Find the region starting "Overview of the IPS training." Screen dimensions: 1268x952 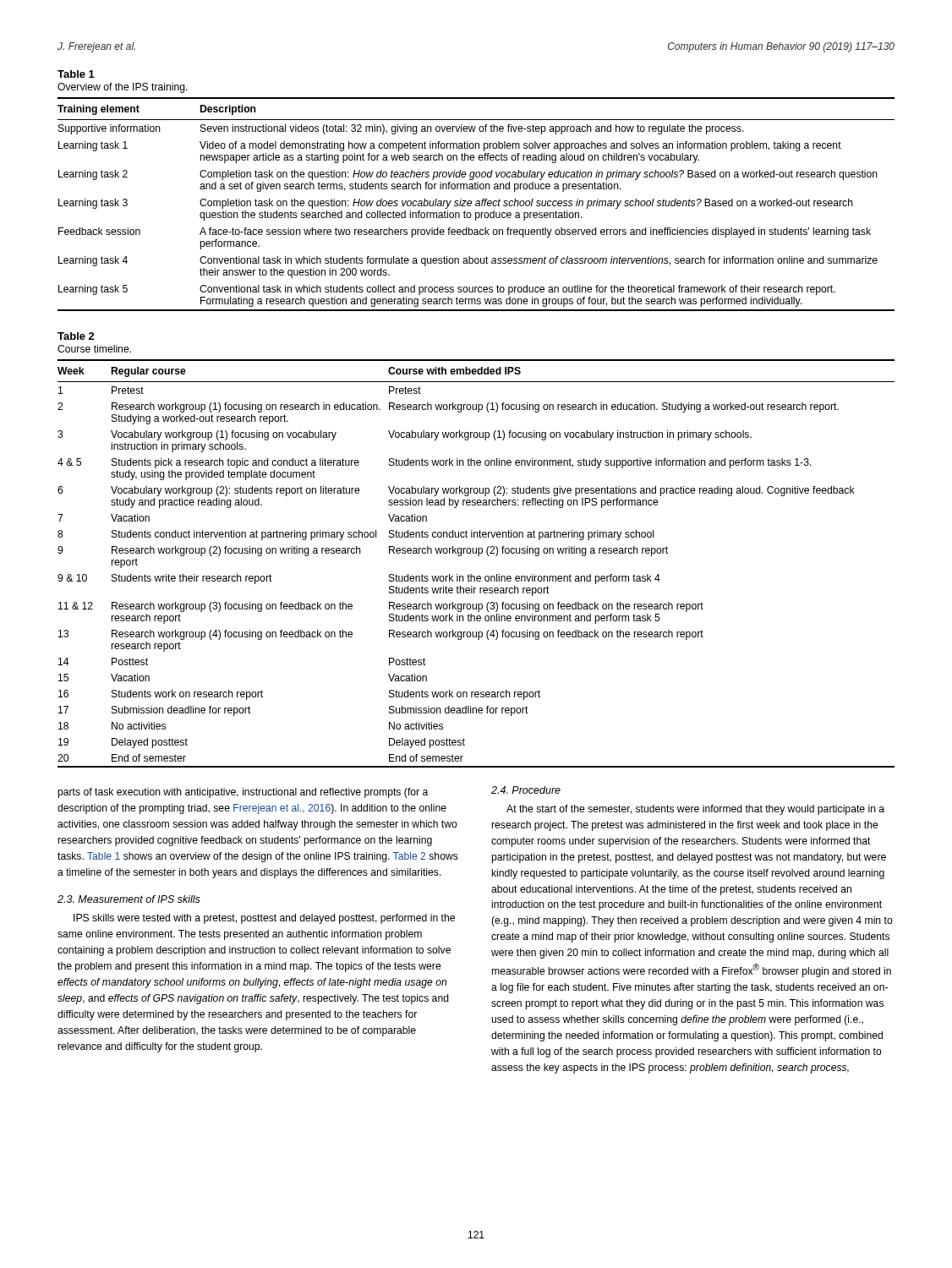coord(123,87)
